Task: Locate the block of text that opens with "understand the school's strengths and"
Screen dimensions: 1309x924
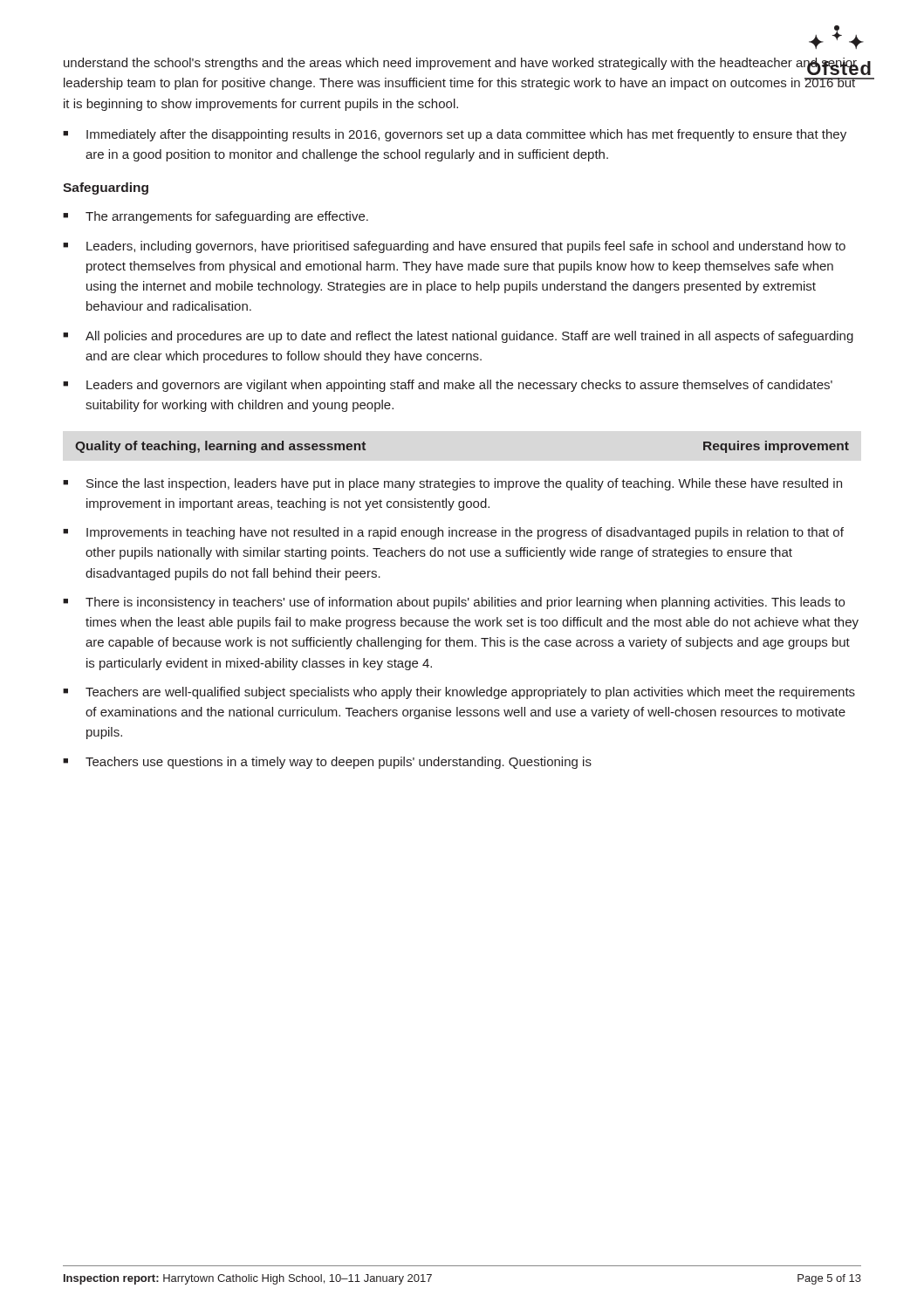Action: click(460, 83)
